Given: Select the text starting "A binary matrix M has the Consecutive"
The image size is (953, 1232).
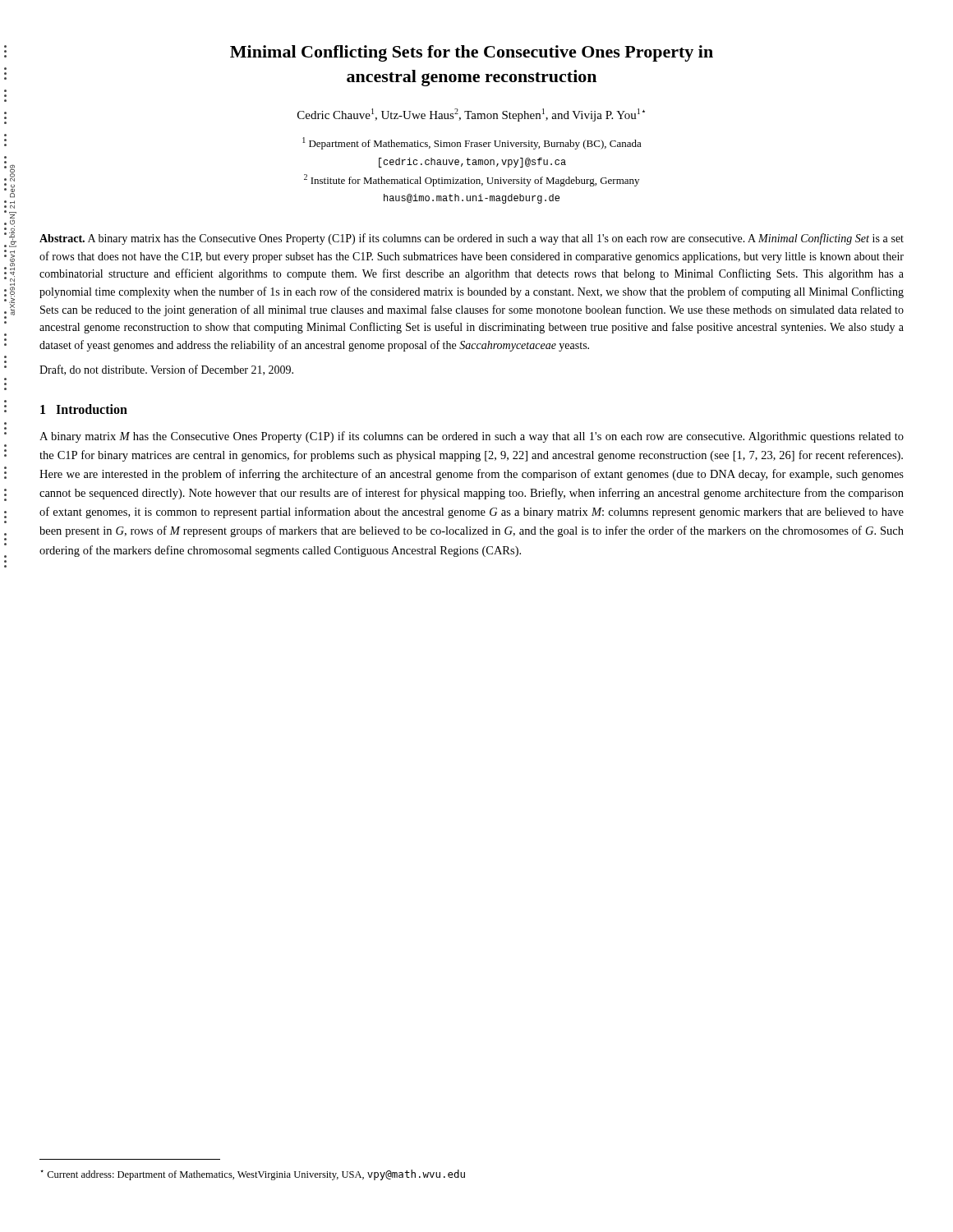Looking at the screenshot, I should tap(472, 493).
